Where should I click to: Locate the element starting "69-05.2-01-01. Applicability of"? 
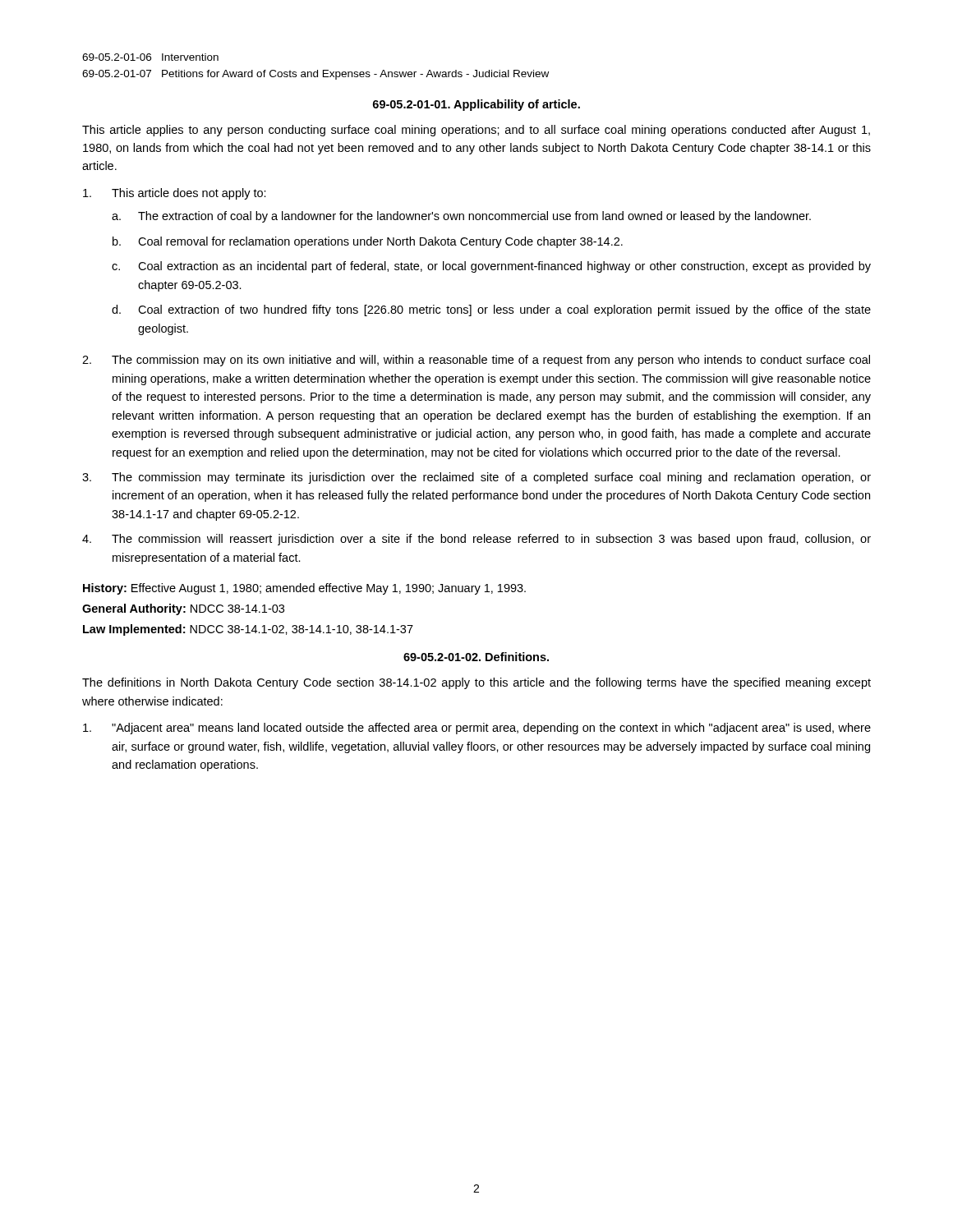click(476, 104)
